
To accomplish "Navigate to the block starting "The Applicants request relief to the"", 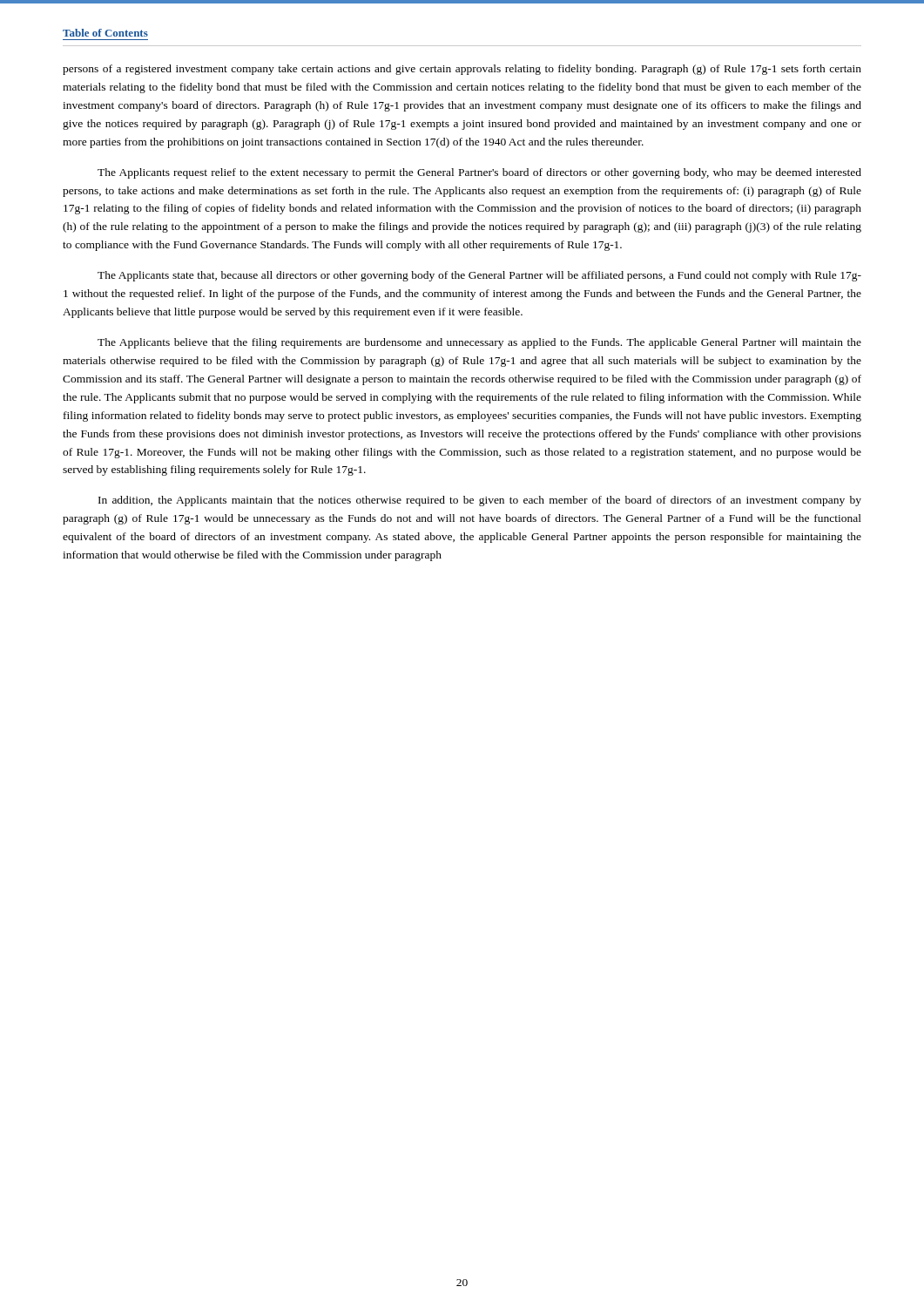I will pyautogui.click(x=462, y=208).
